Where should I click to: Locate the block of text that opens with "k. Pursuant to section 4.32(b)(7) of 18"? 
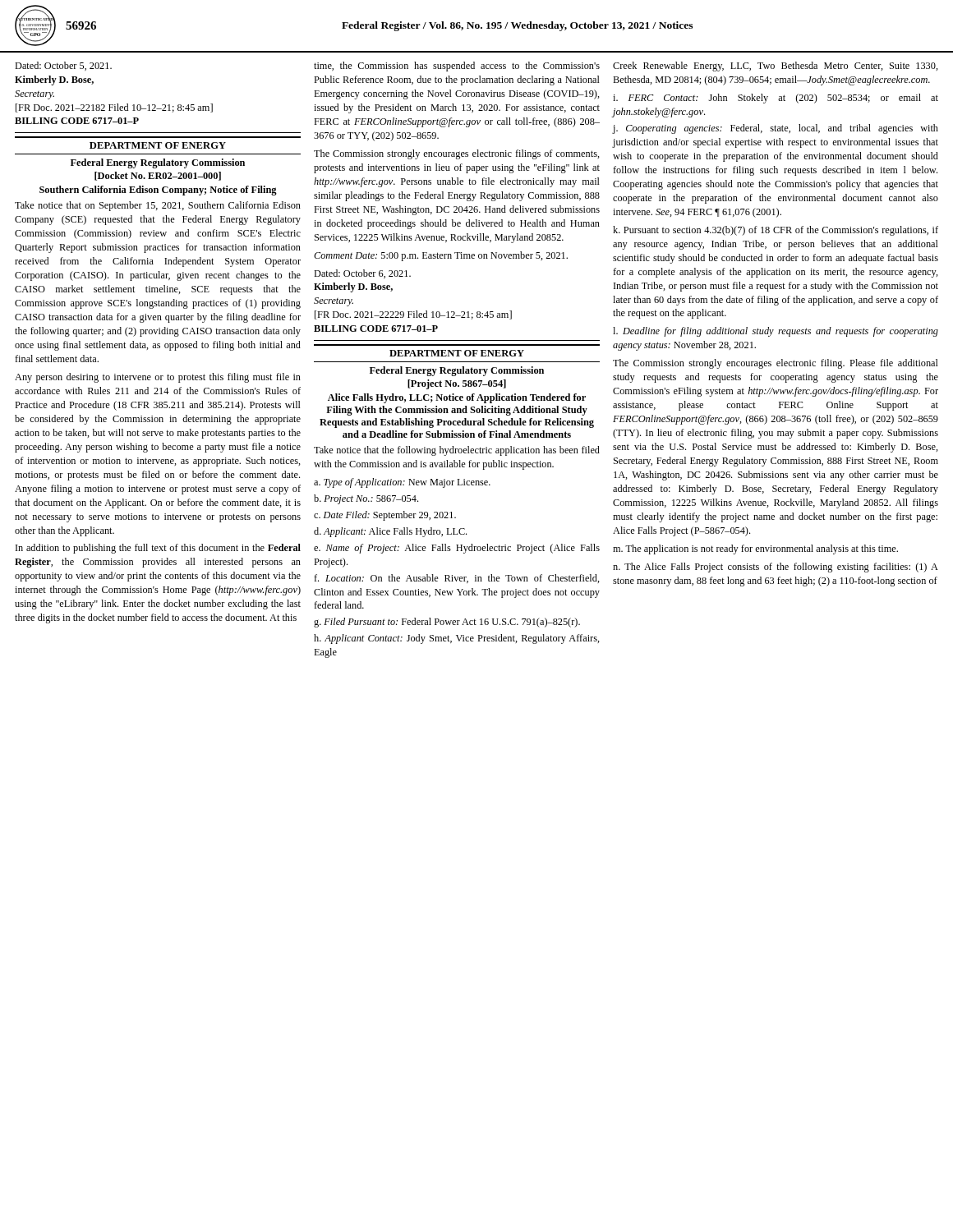(x=776, y=272)
